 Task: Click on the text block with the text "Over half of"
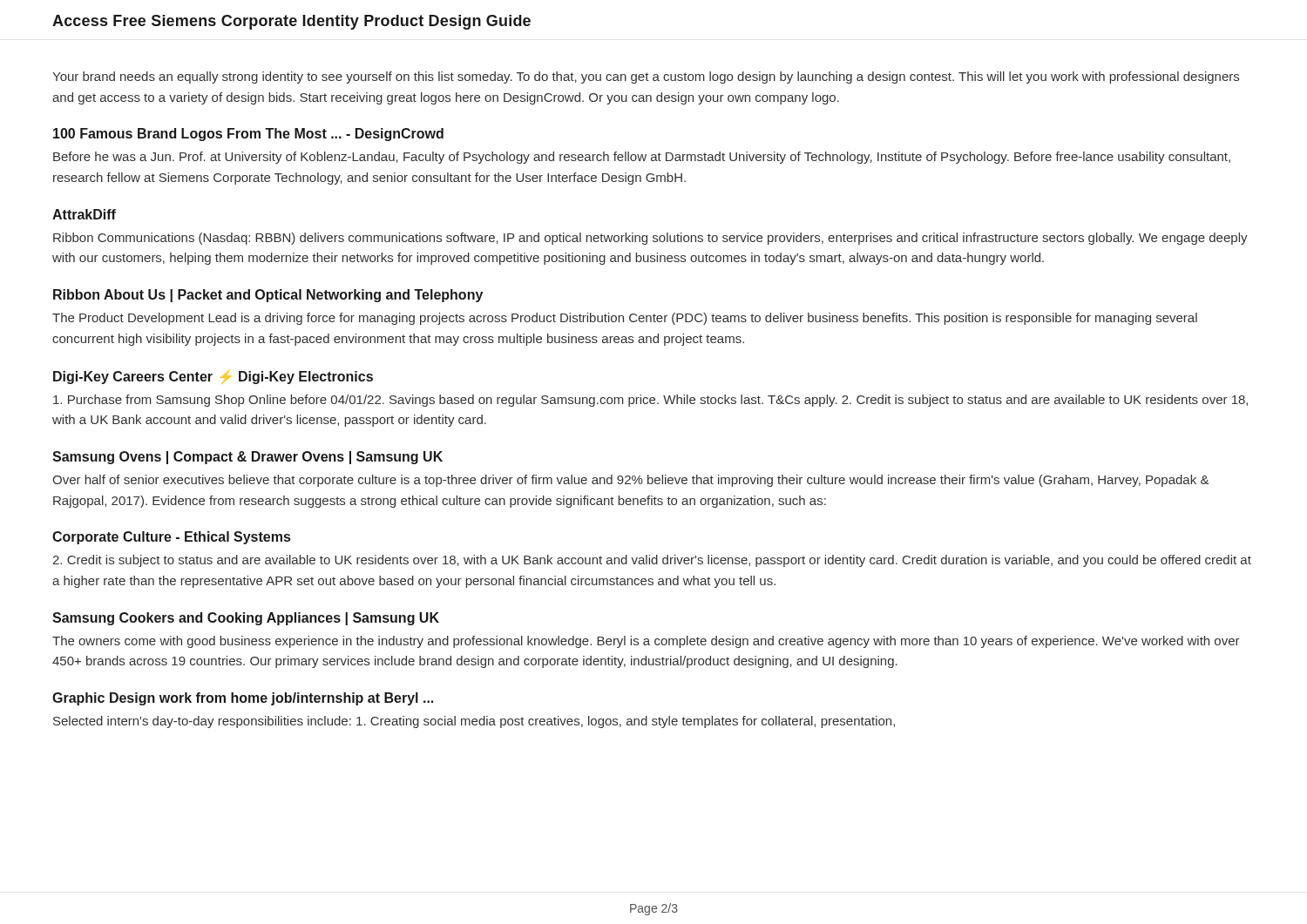[631, 490]
